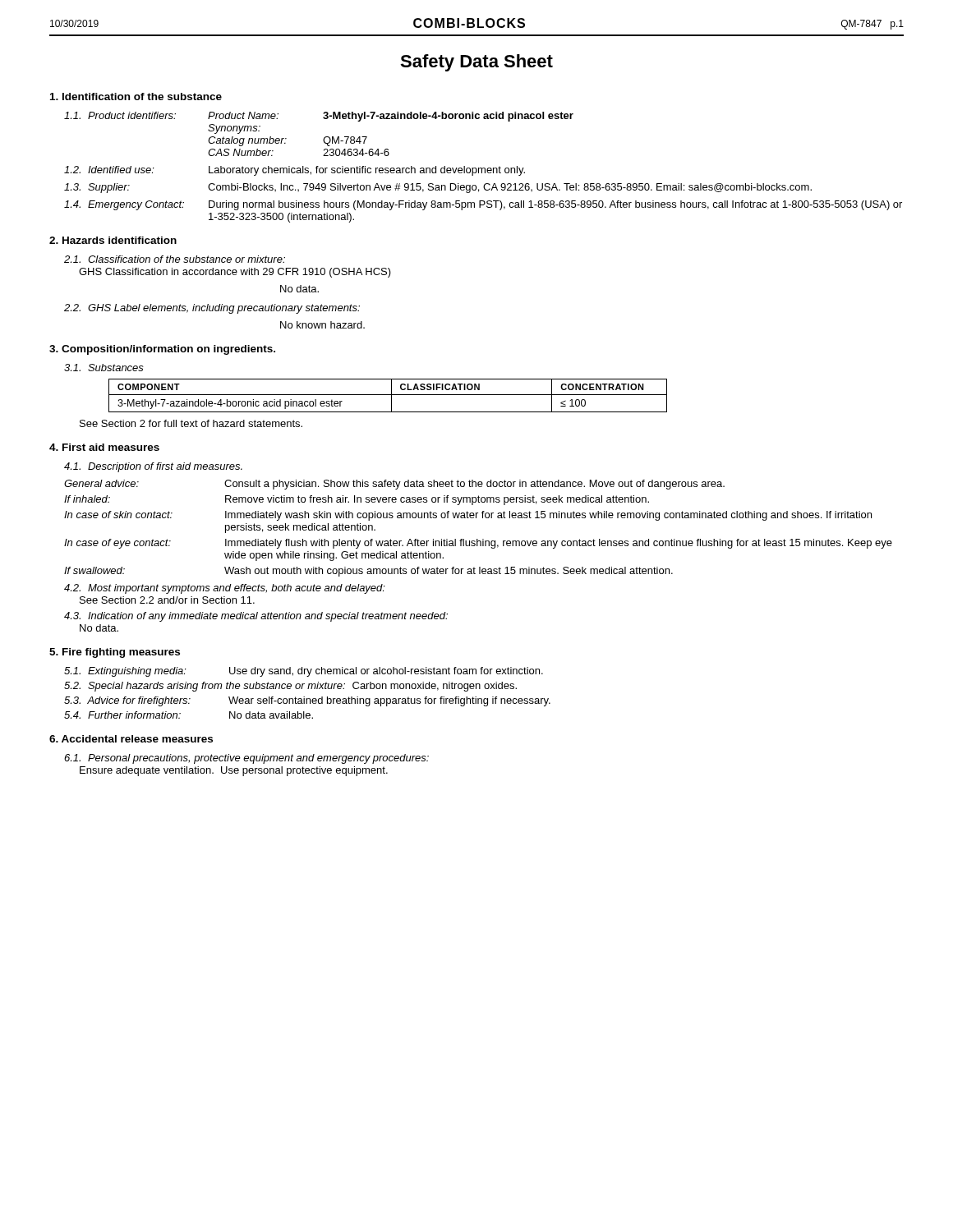Select the text block starting "No known hazard."

pyautogui.click(x=322, y=325)
